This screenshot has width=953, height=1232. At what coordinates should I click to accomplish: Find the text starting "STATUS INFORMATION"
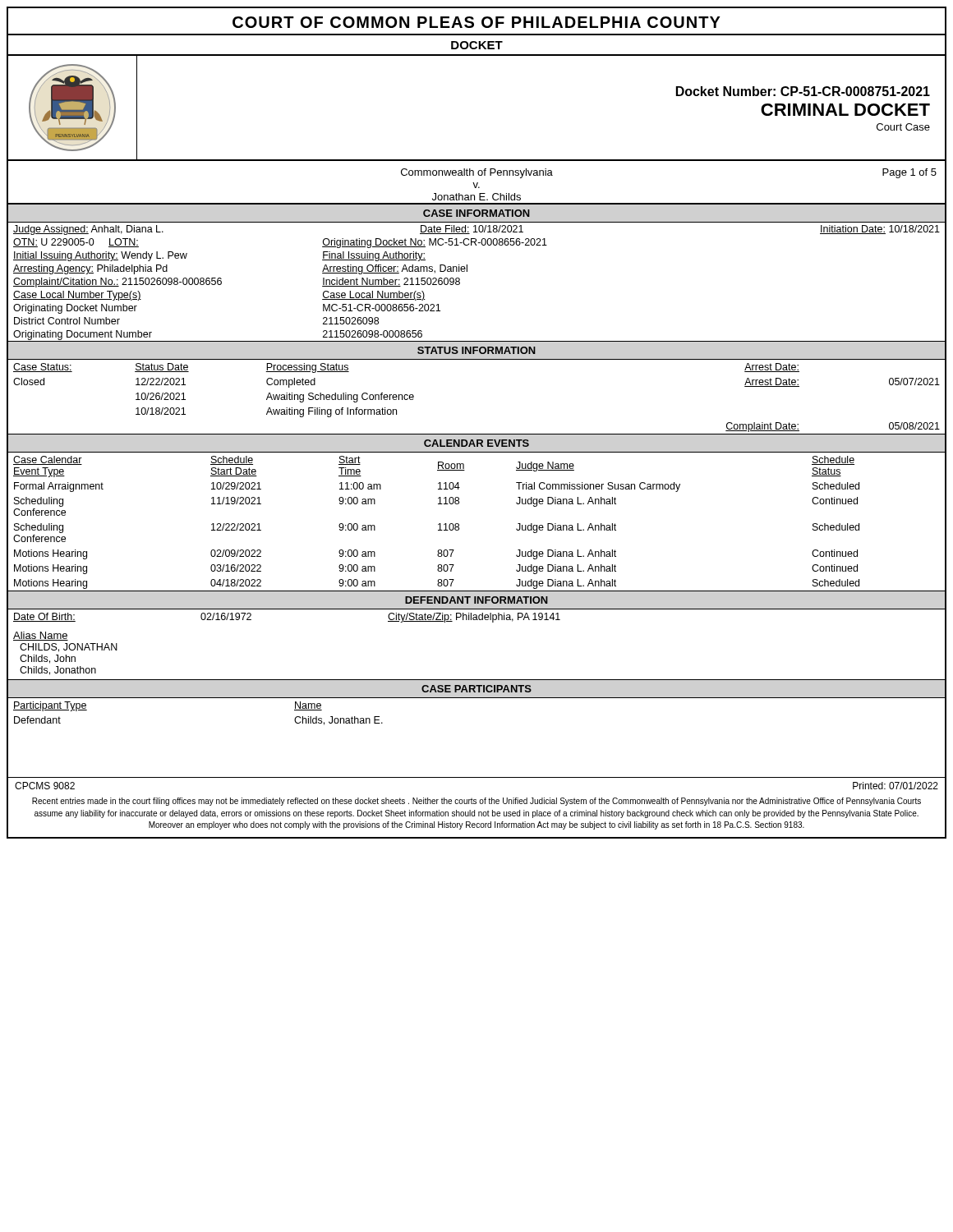click(x=476, y=350)
